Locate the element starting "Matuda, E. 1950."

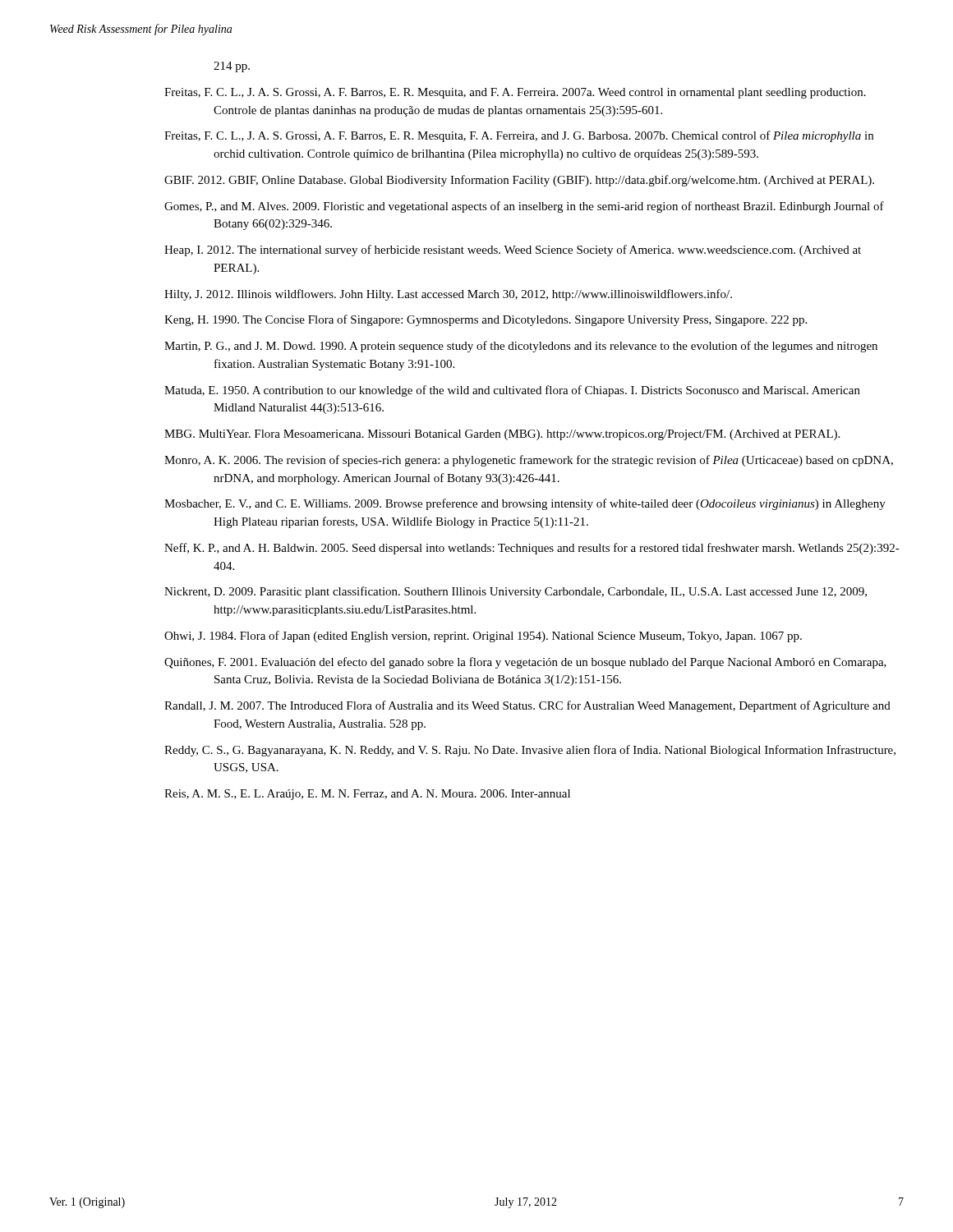[512, 399]
